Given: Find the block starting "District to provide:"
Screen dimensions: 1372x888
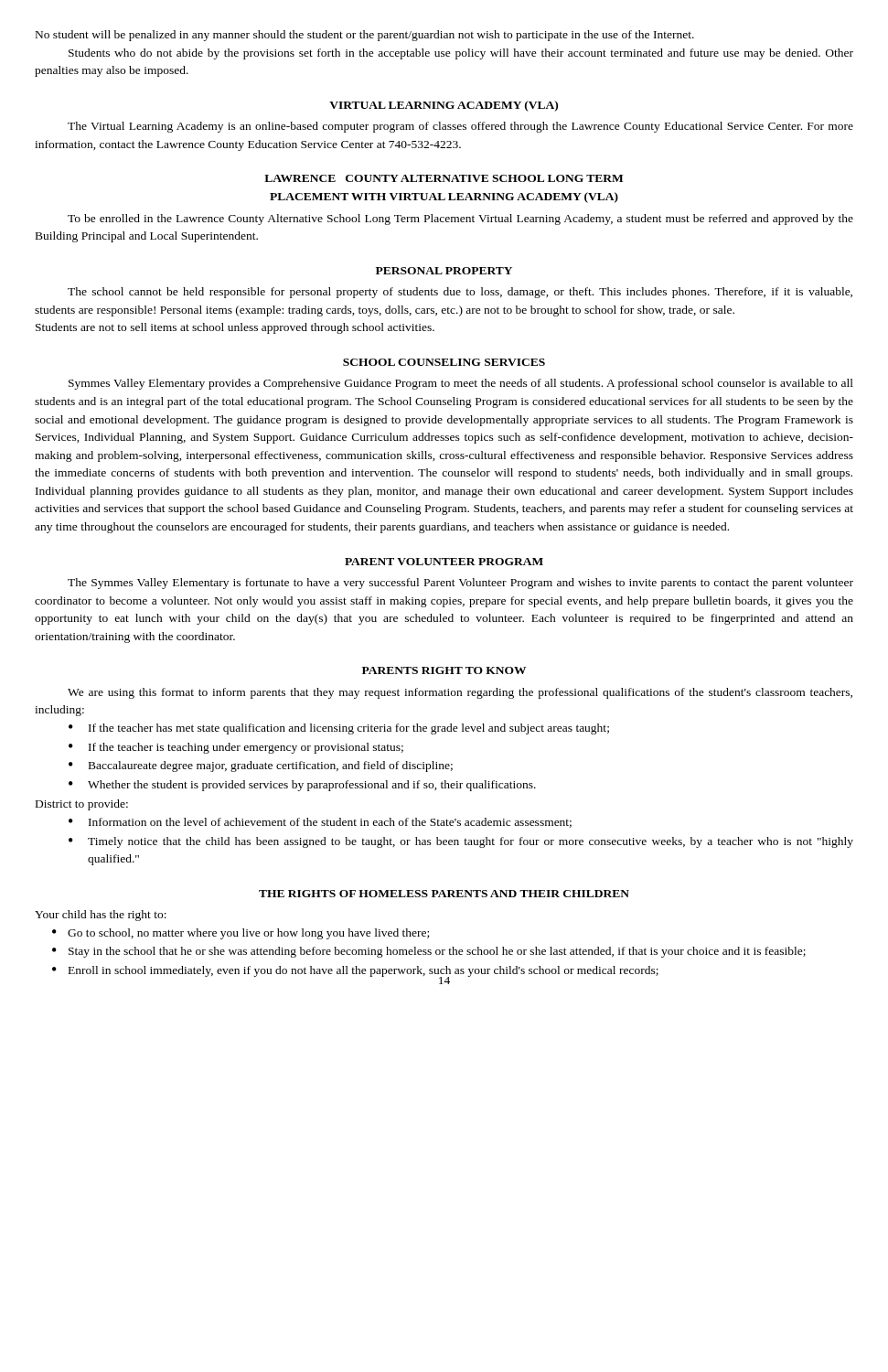Looking at the screenshot, I should [x=82, y=805].
